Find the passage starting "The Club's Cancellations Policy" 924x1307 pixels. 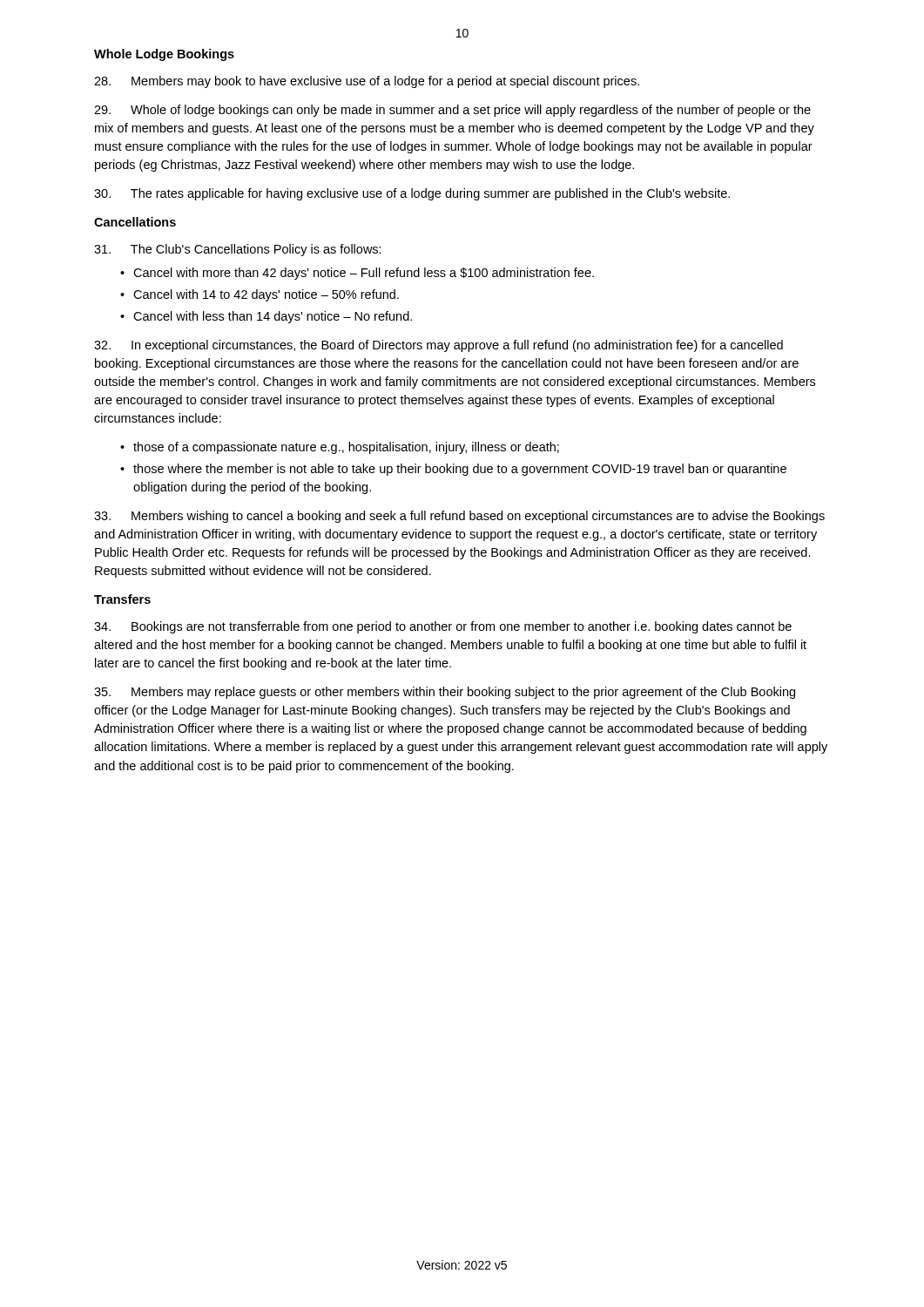pos(238,250)
